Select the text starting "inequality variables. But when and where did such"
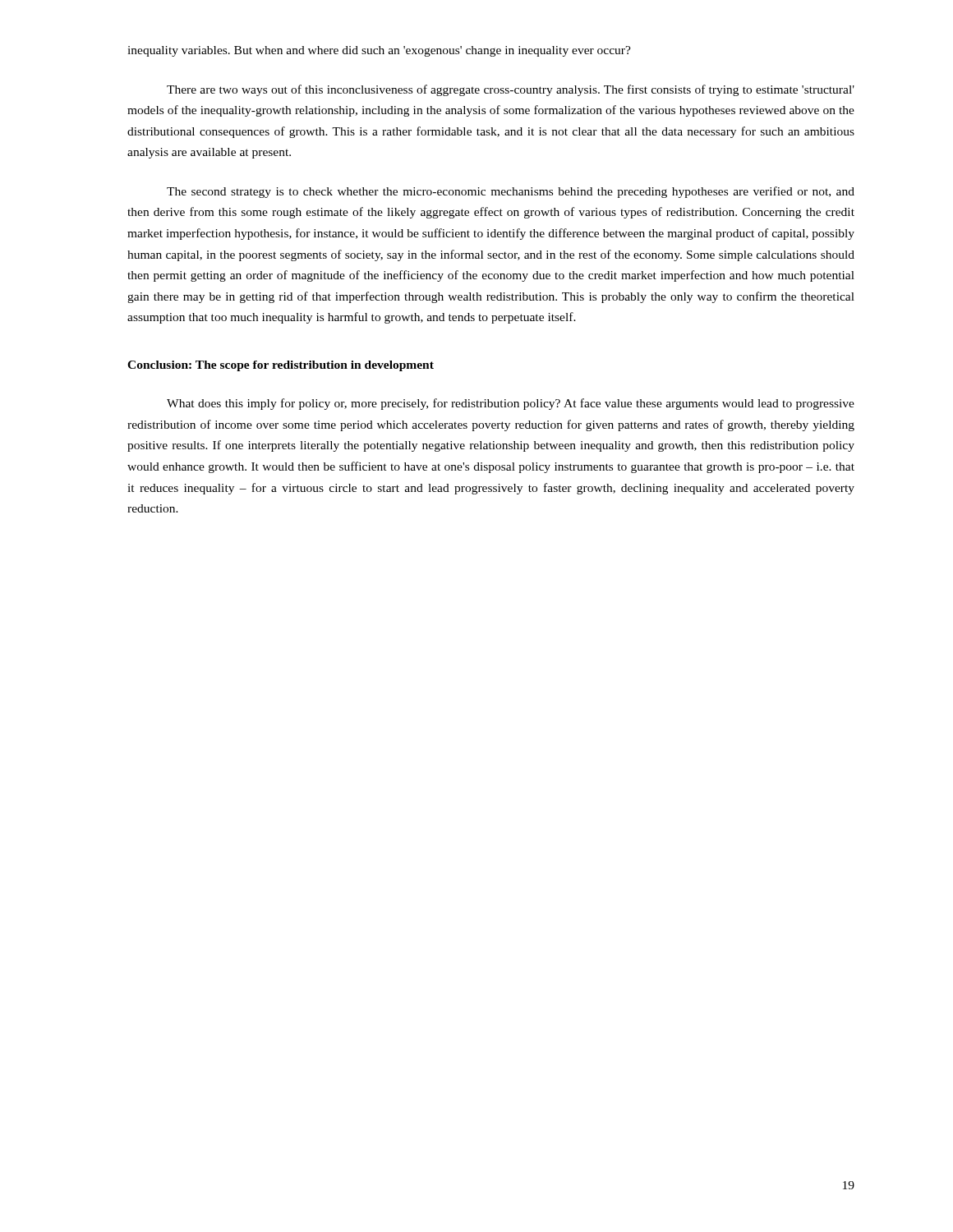Image resolution: width=953 pixels, height=1232 pixels. click(491, 50)
